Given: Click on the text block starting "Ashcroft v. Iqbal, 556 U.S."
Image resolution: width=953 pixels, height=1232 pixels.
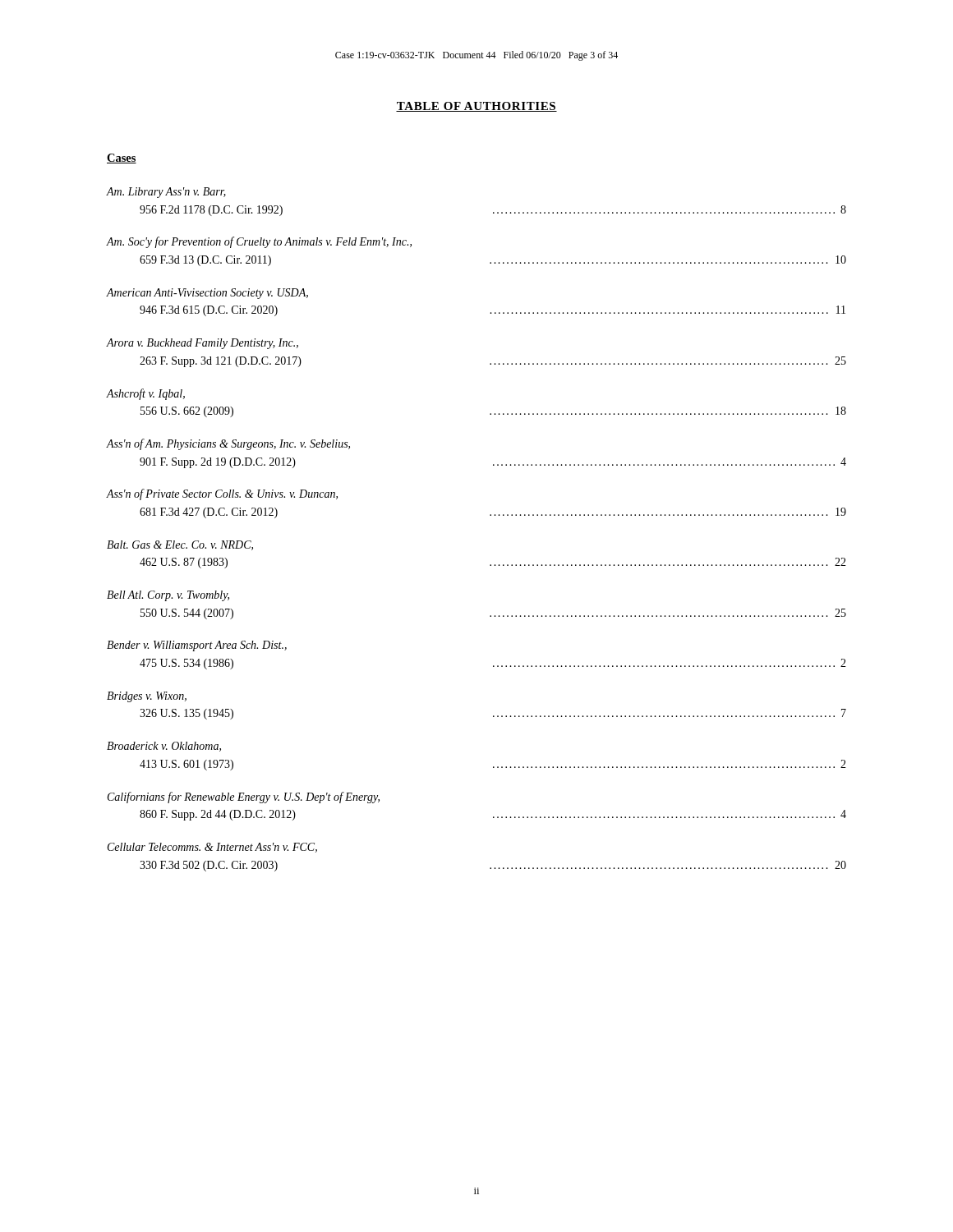Looking at the screenshot, I should pyautogui.click(x=146, y=394).
